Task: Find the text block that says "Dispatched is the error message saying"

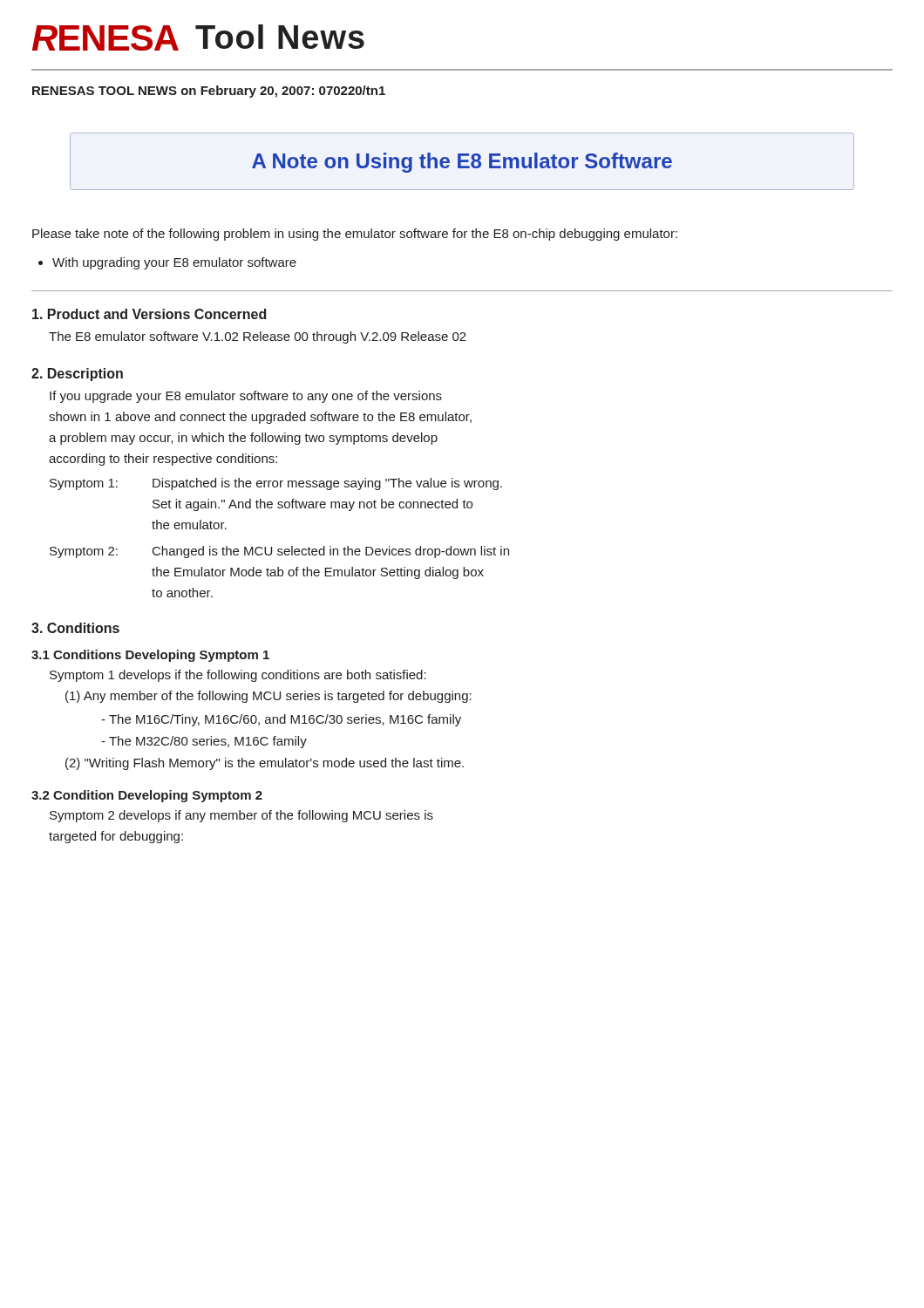Action: click(x=327, y=504)
